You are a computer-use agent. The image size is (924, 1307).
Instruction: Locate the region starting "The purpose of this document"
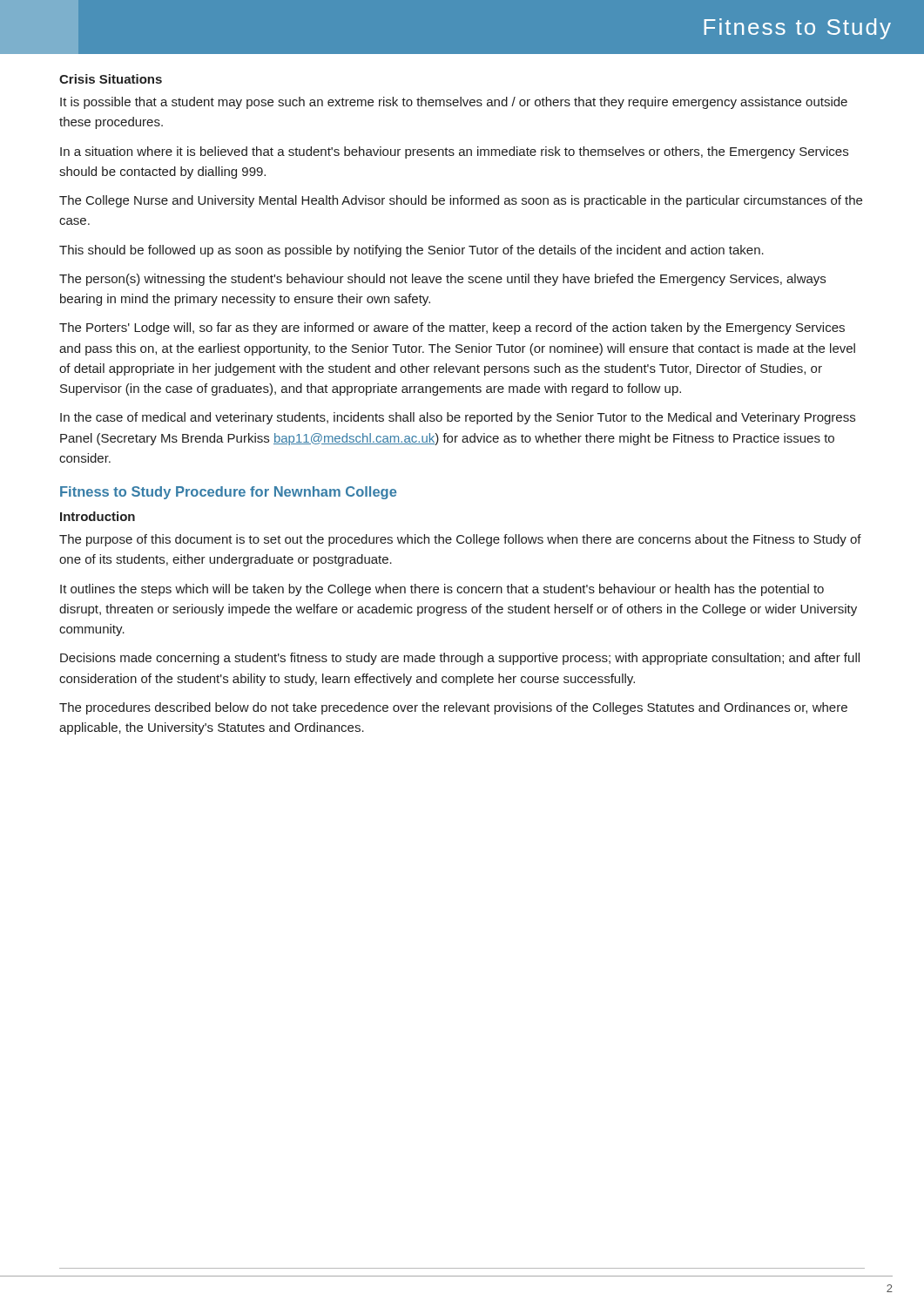(460, 549)
